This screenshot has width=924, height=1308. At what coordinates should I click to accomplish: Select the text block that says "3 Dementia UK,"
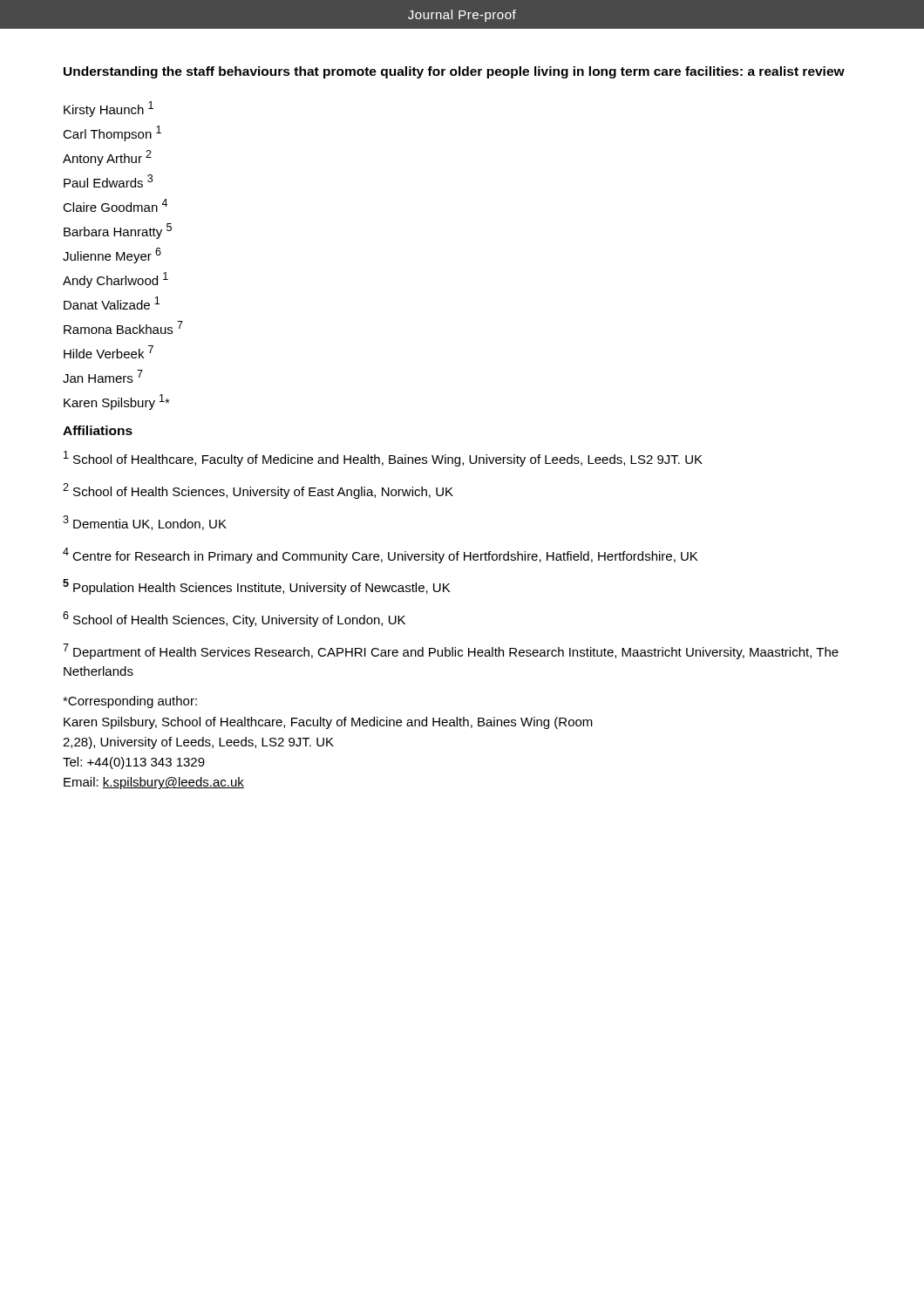(145, 522)
